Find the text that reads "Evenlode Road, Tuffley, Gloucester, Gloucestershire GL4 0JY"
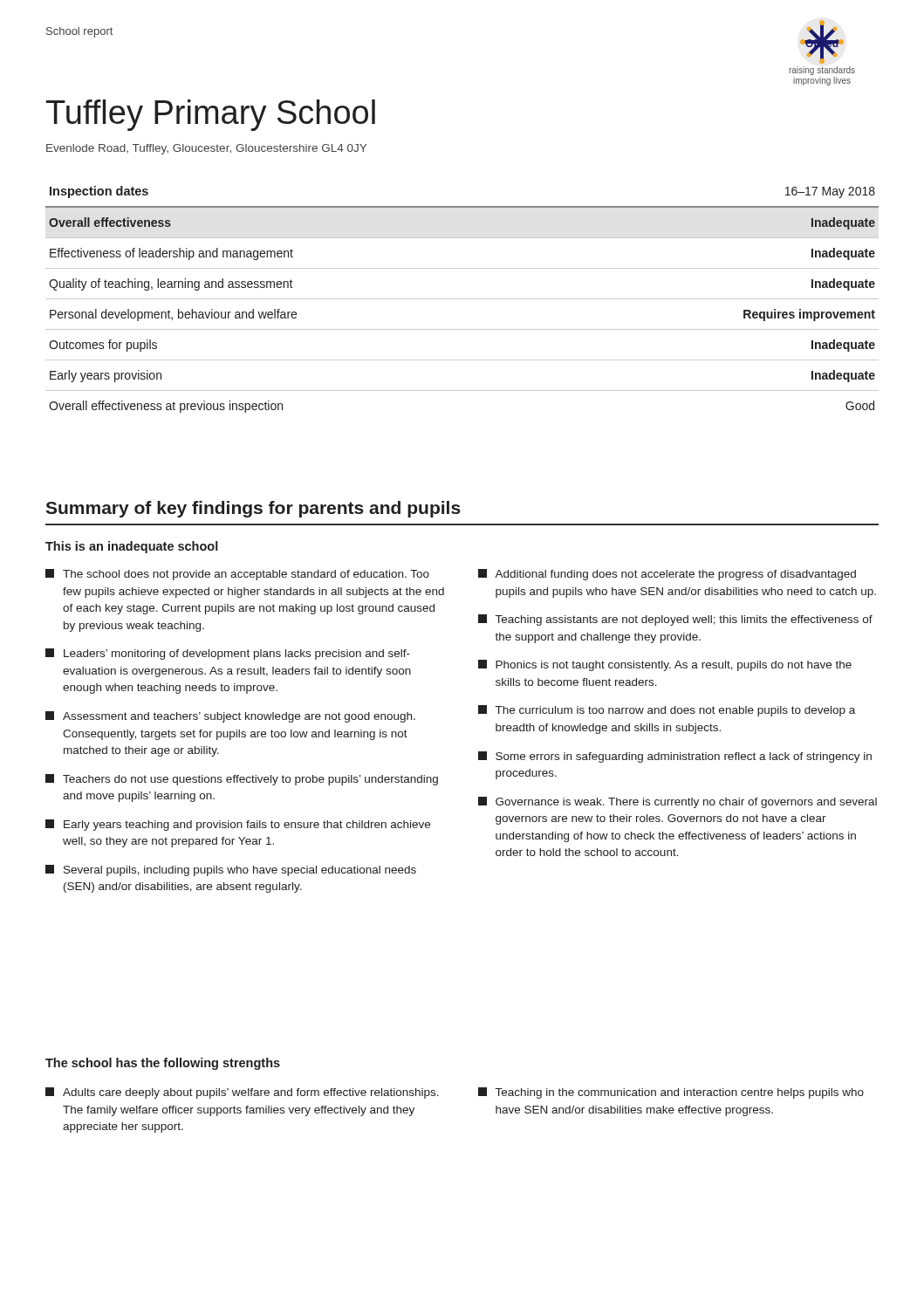Image resolution: width=924 pixels, height=1309 pixels. (x=206, y=148)
